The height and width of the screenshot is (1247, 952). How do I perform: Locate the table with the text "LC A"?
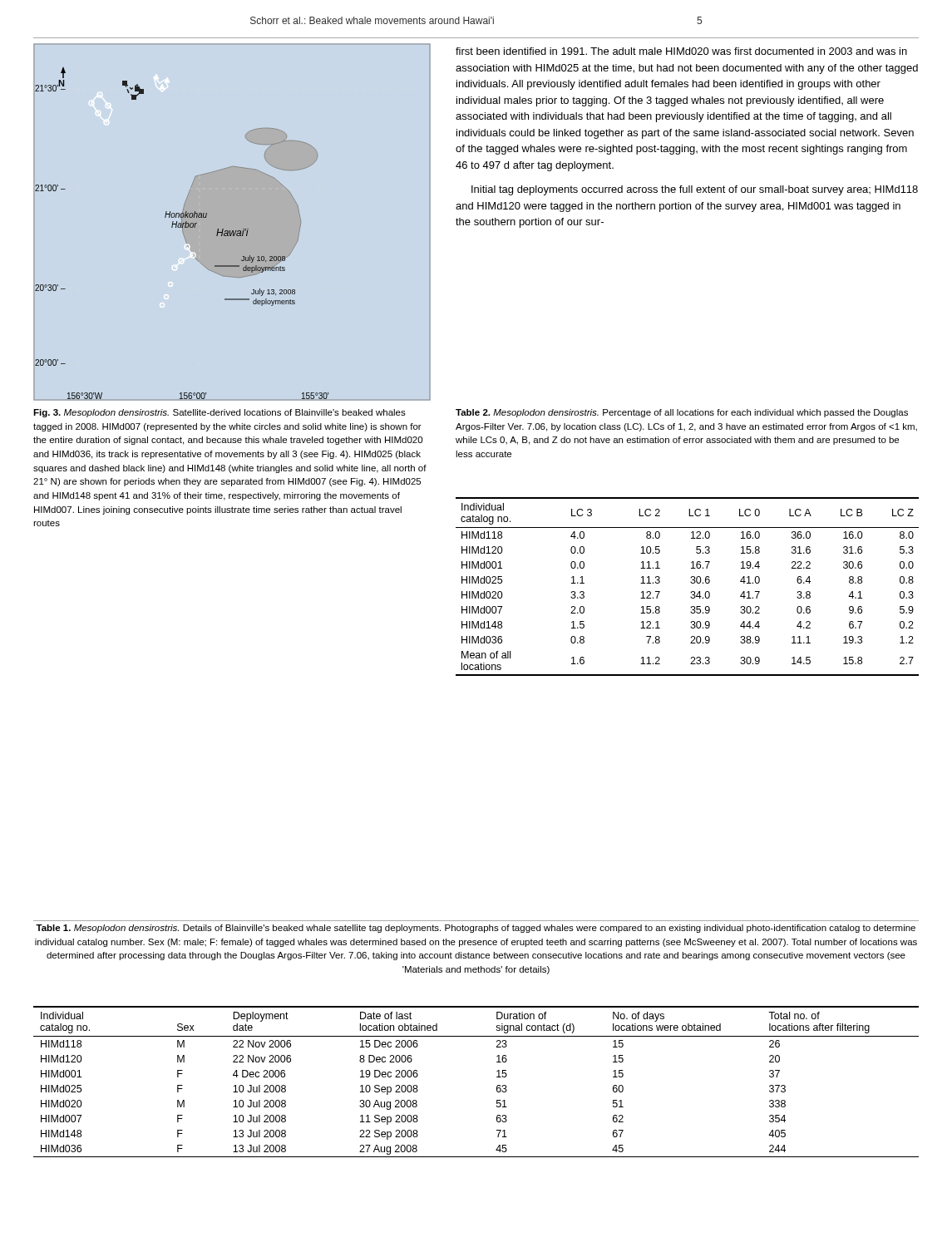[x=687, y=587]
